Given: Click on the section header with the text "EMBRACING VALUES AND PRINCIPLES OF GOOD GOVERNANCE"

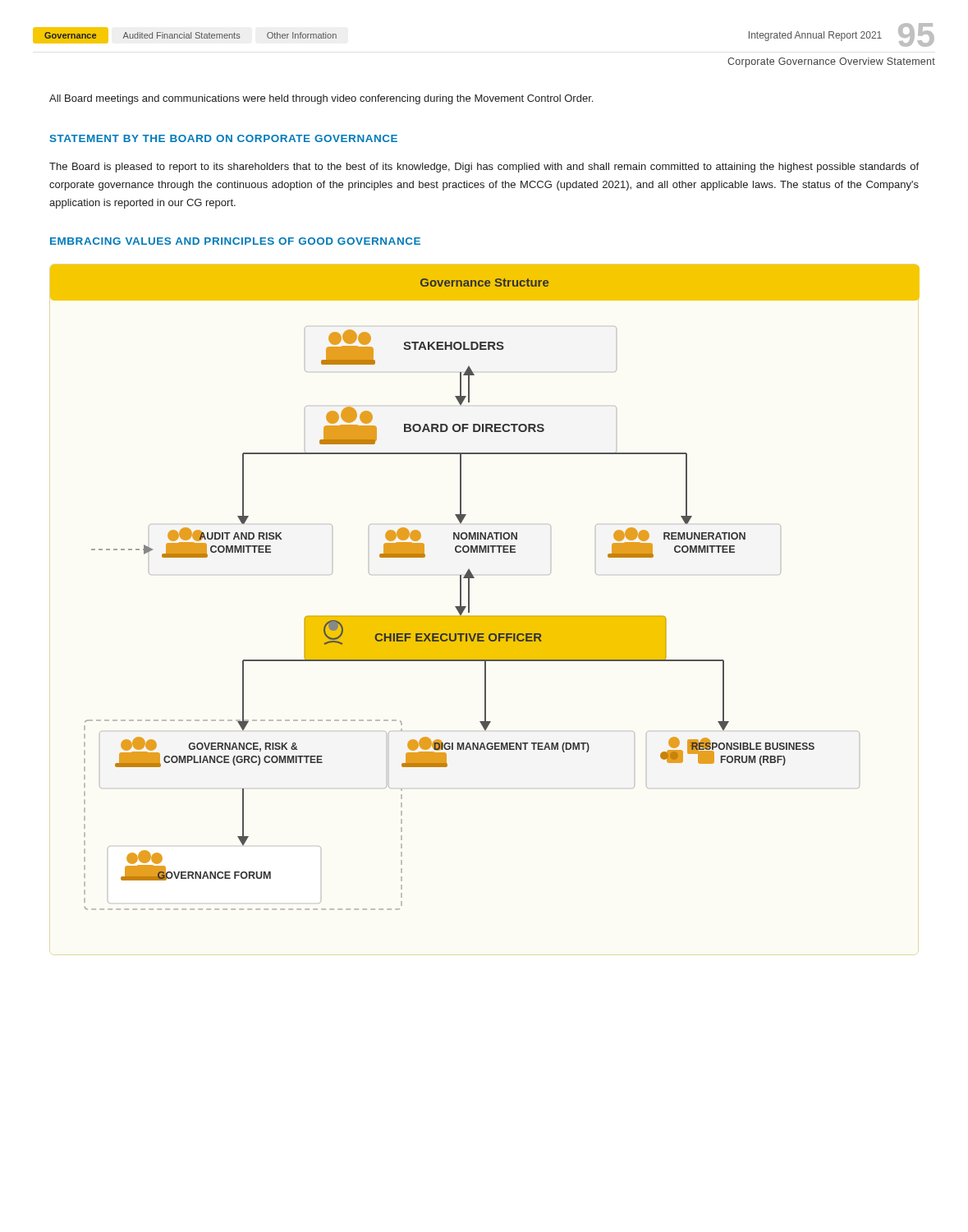Looking at the screenshot, I should click(235, 241).
